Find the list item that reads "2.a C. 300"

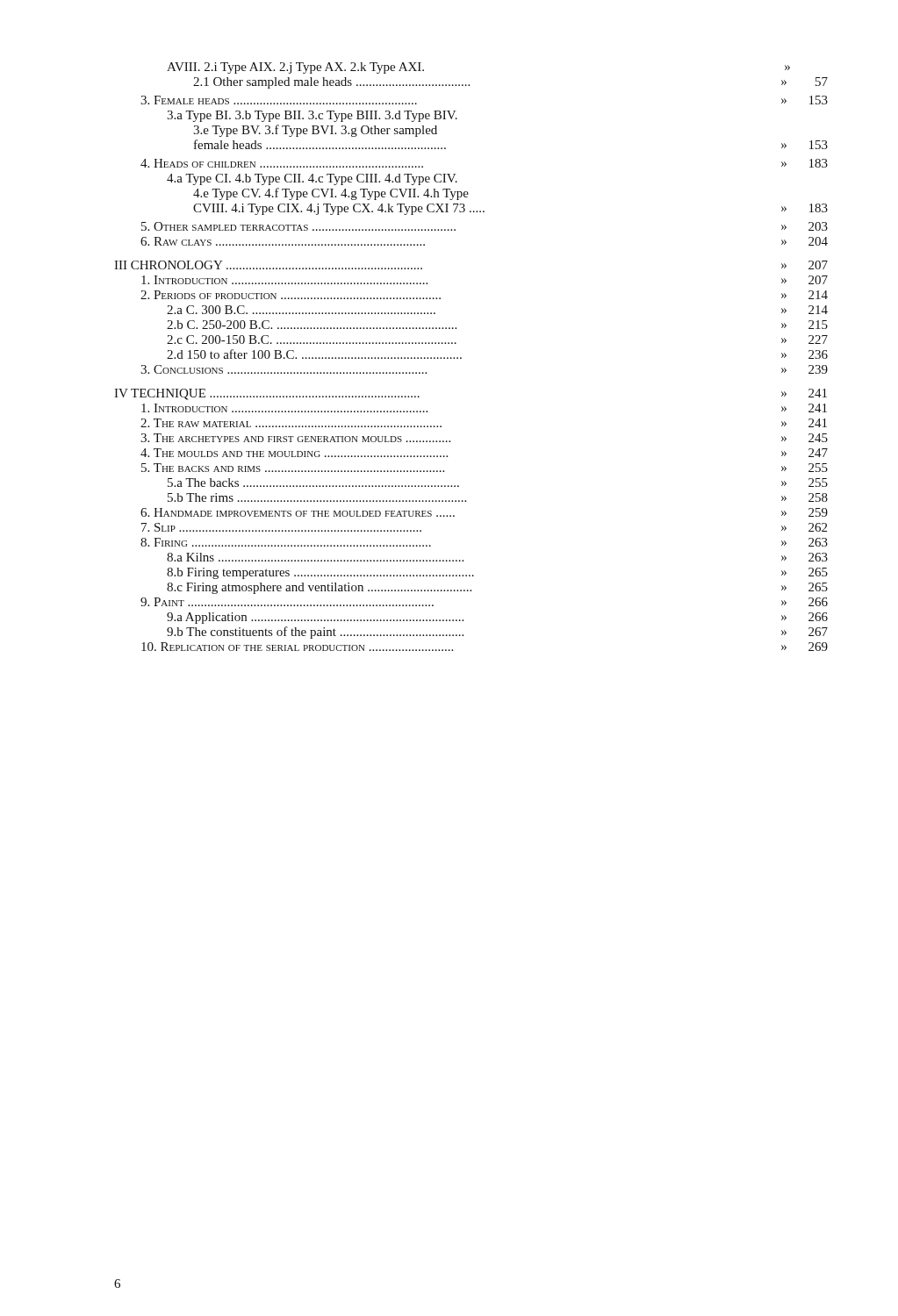(x=209, y=309)
